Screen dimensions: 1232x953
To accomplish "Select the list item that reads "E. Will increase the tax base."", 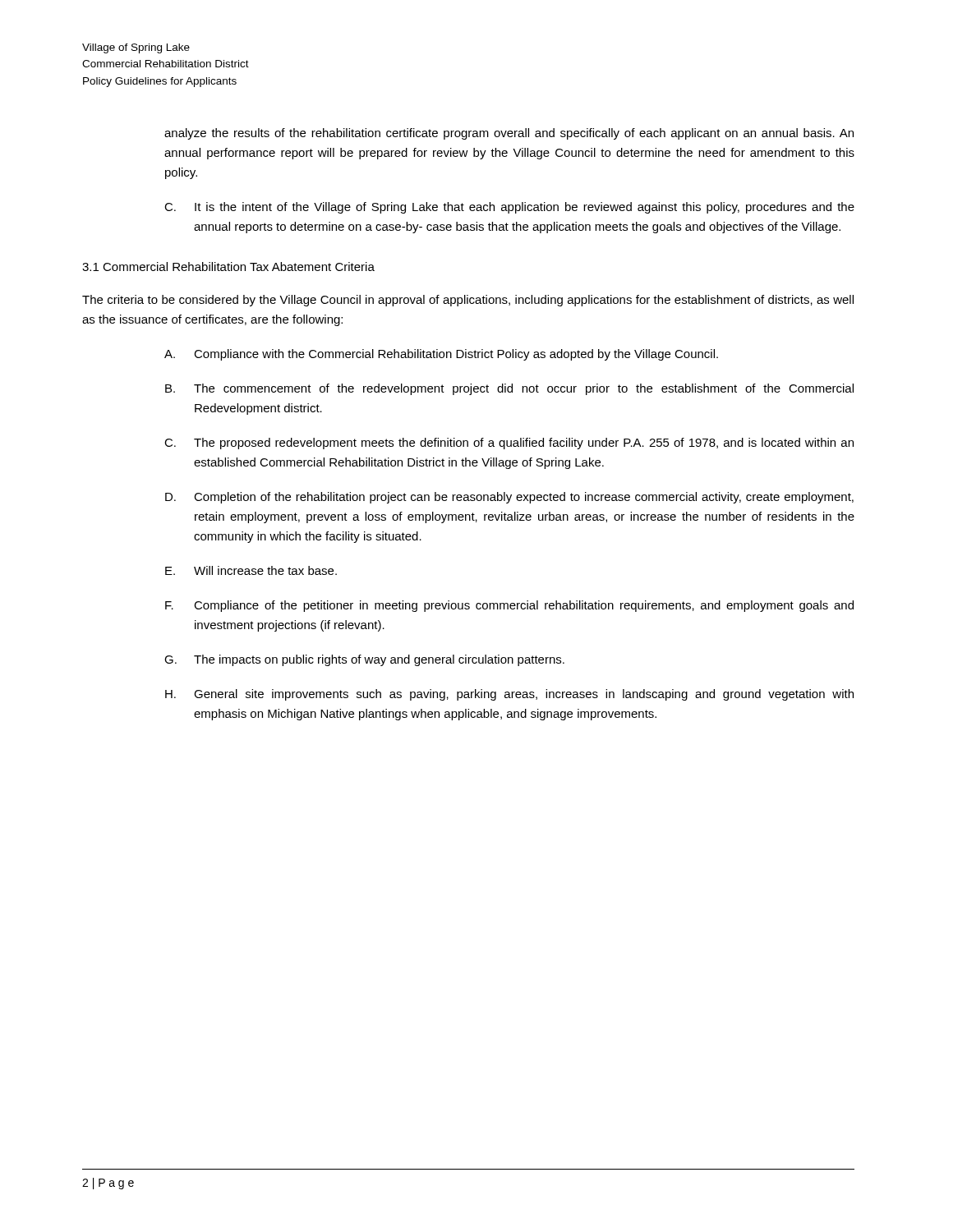I will pyautogui.click(x=251, y=570).
